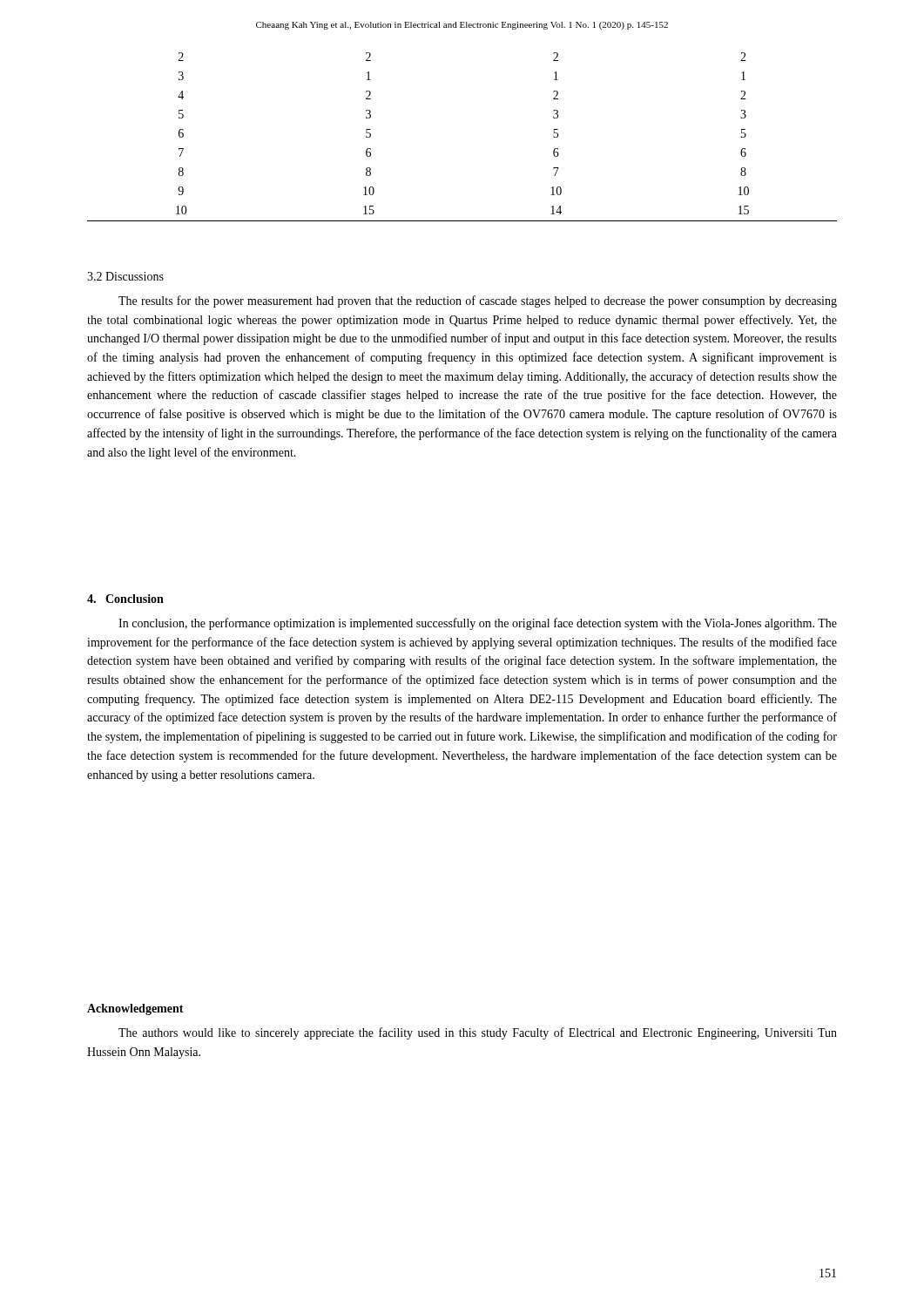Image resolution: width=924 pixels, height=1307 pixels.
Task: Locate the section header that says "4. Conclusion"
Action: [125, 599]
